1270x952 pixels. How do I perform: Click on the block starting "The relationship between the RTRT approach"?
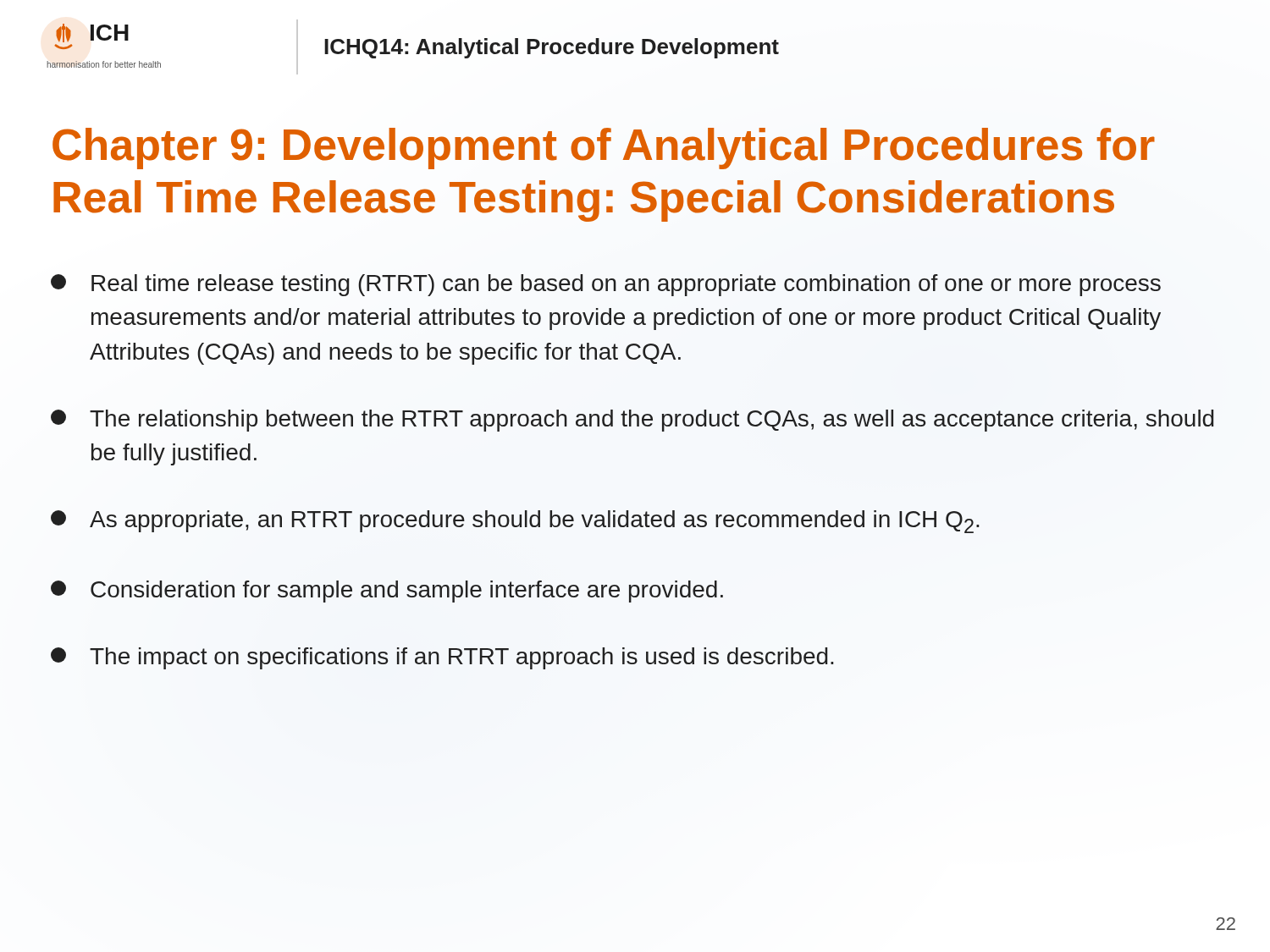pyautogui.click(x=635, y=436)
